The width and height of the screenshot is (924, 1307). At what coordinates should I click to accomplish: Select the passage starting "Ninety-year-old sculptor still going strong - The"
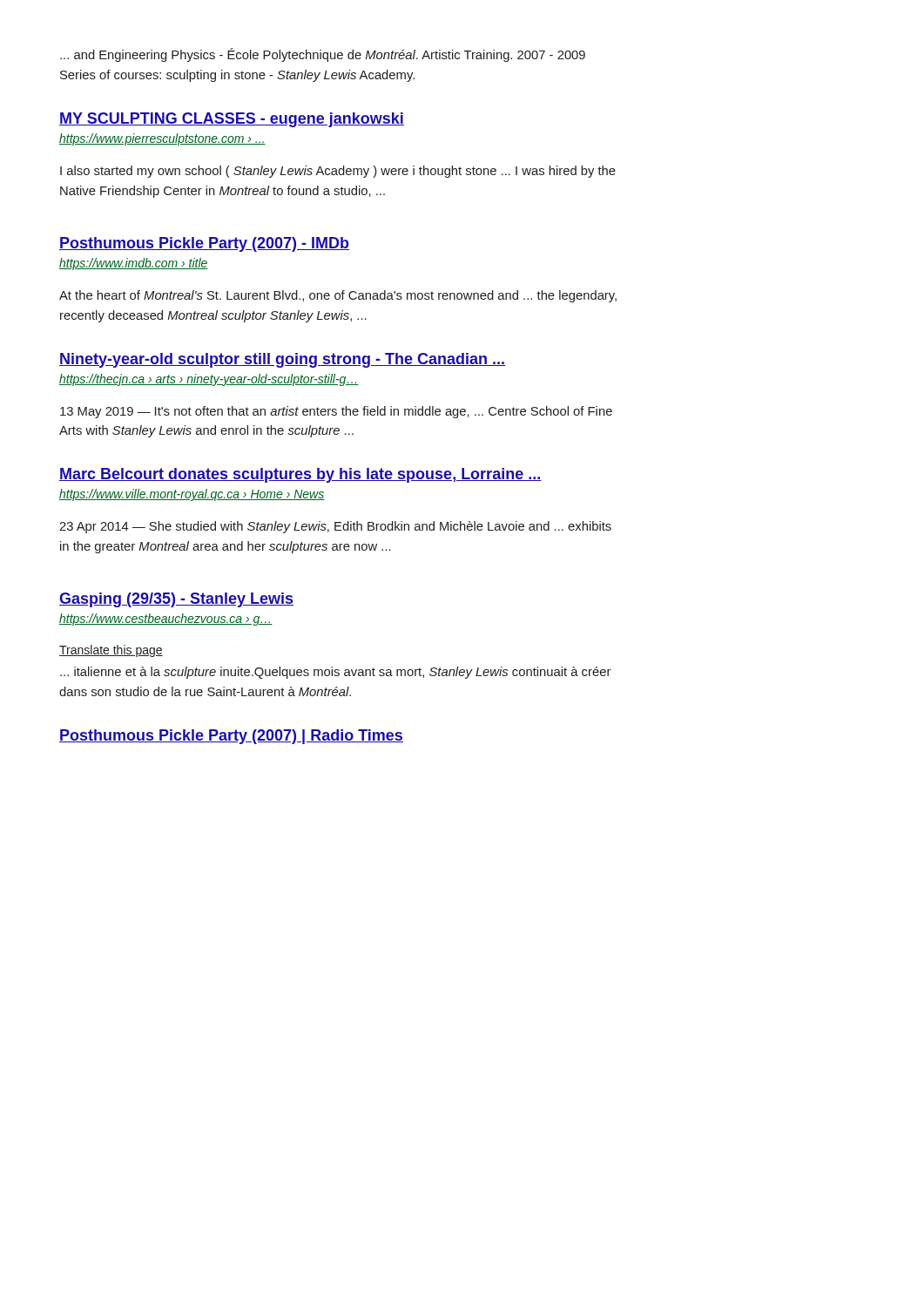click(462, 368)
